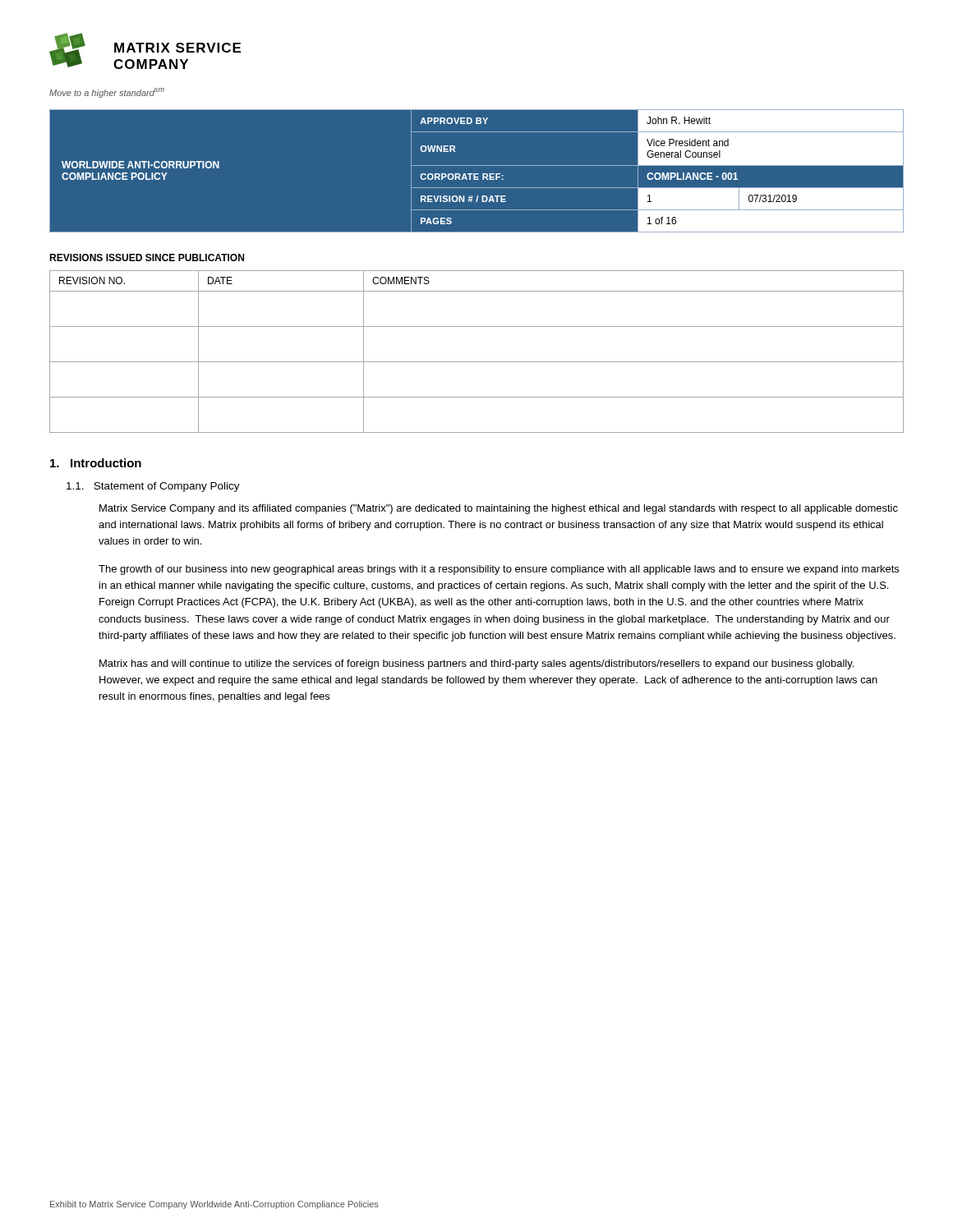Locate the table with the text "APPROVED BY"
This screenshot has width=953, height=1232.
coord(476,171)
